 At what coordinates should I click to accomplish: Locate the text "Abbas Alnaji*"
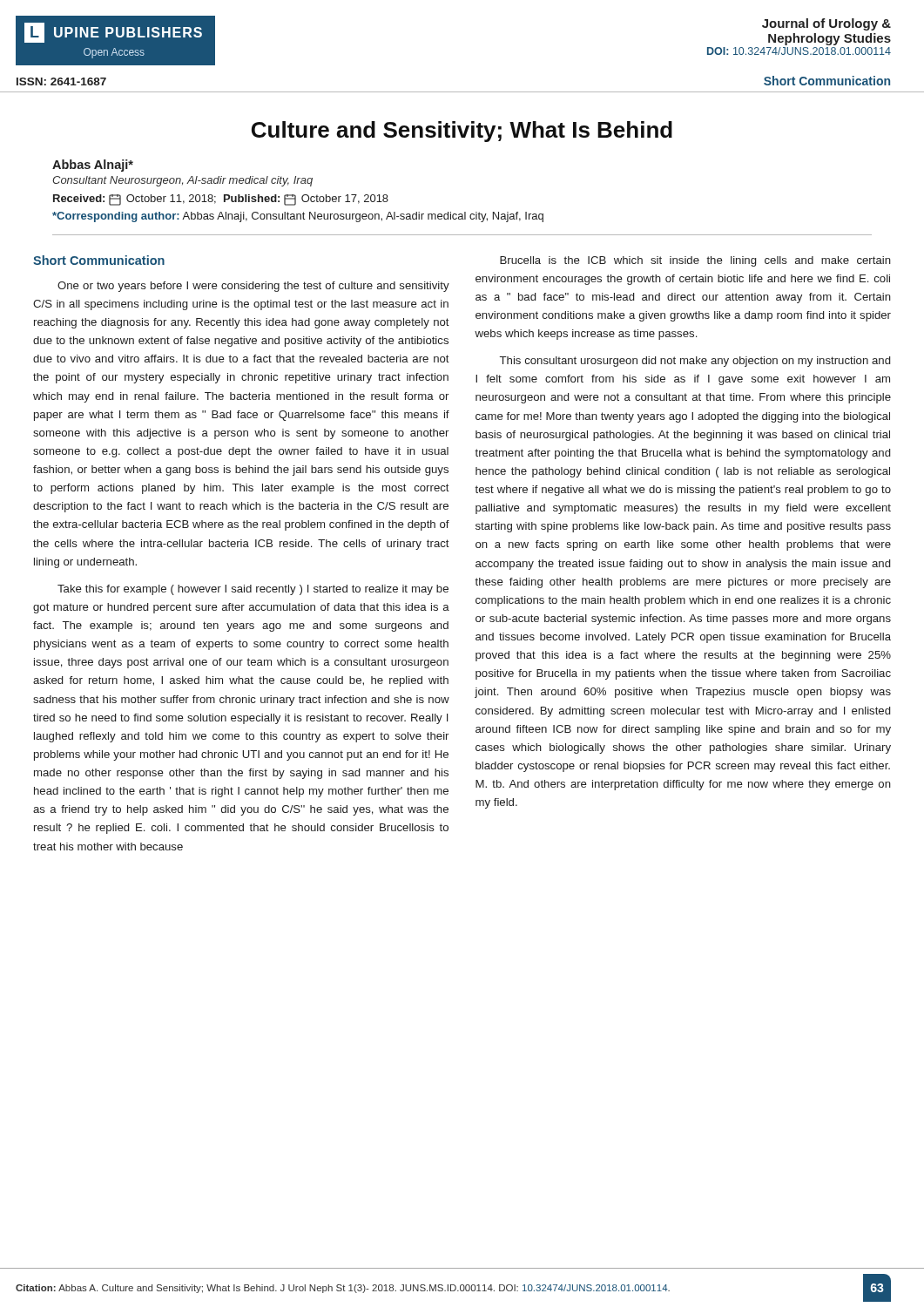tap(93, 165)
